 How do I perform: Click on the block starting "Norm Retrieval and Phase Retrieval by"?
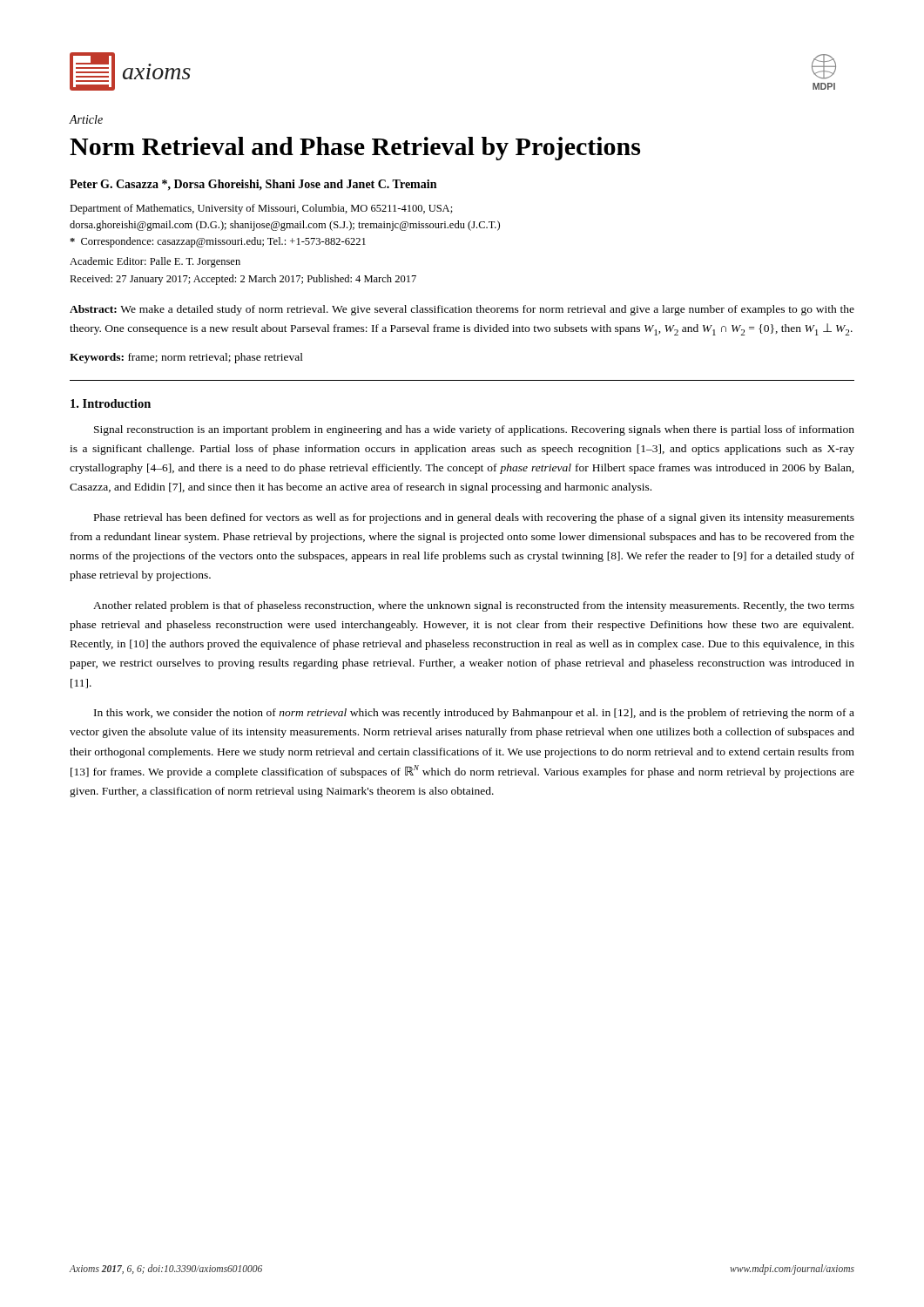(355, 146)
